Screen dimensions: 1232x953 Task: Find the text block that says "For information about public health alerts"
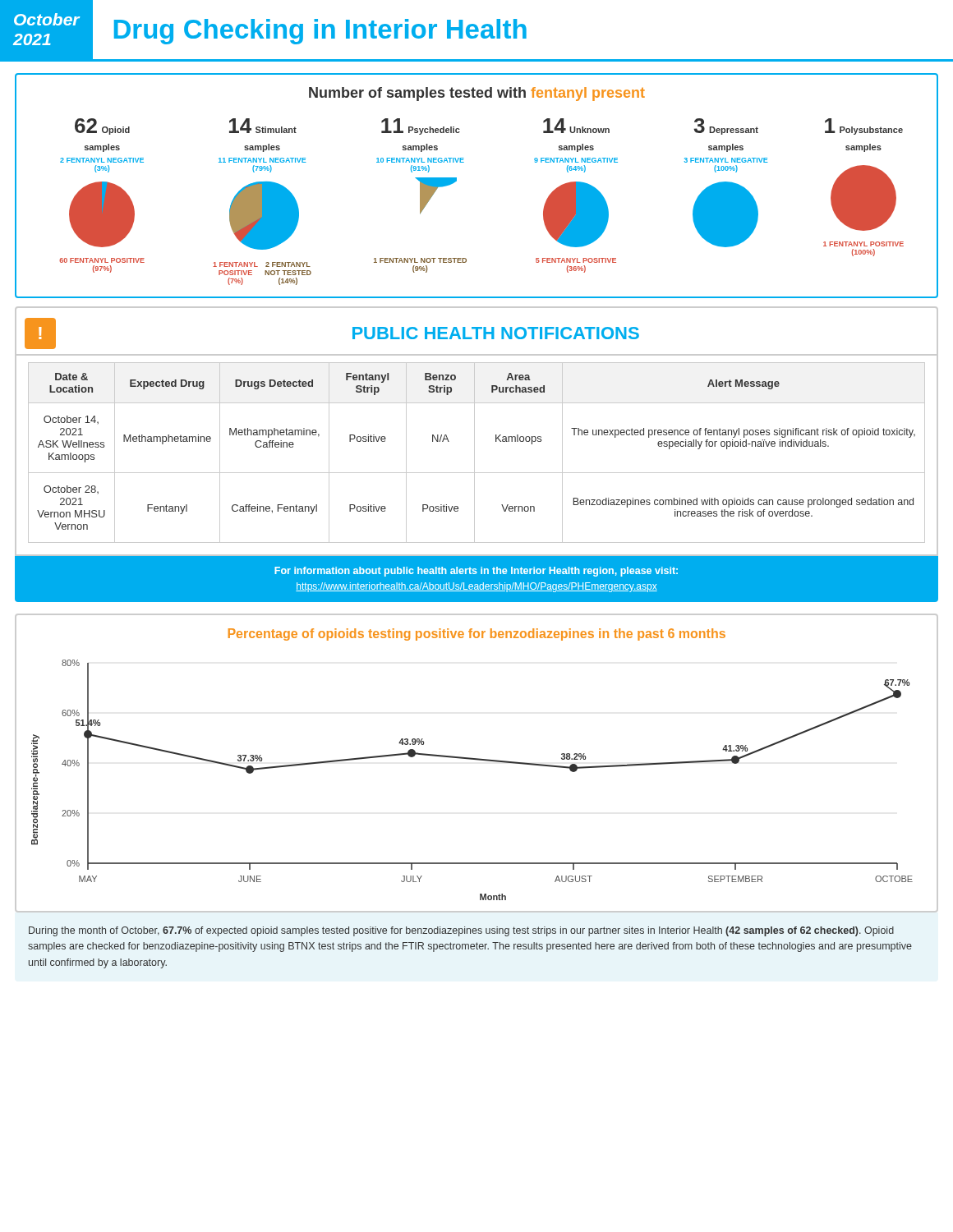(476, 579)
